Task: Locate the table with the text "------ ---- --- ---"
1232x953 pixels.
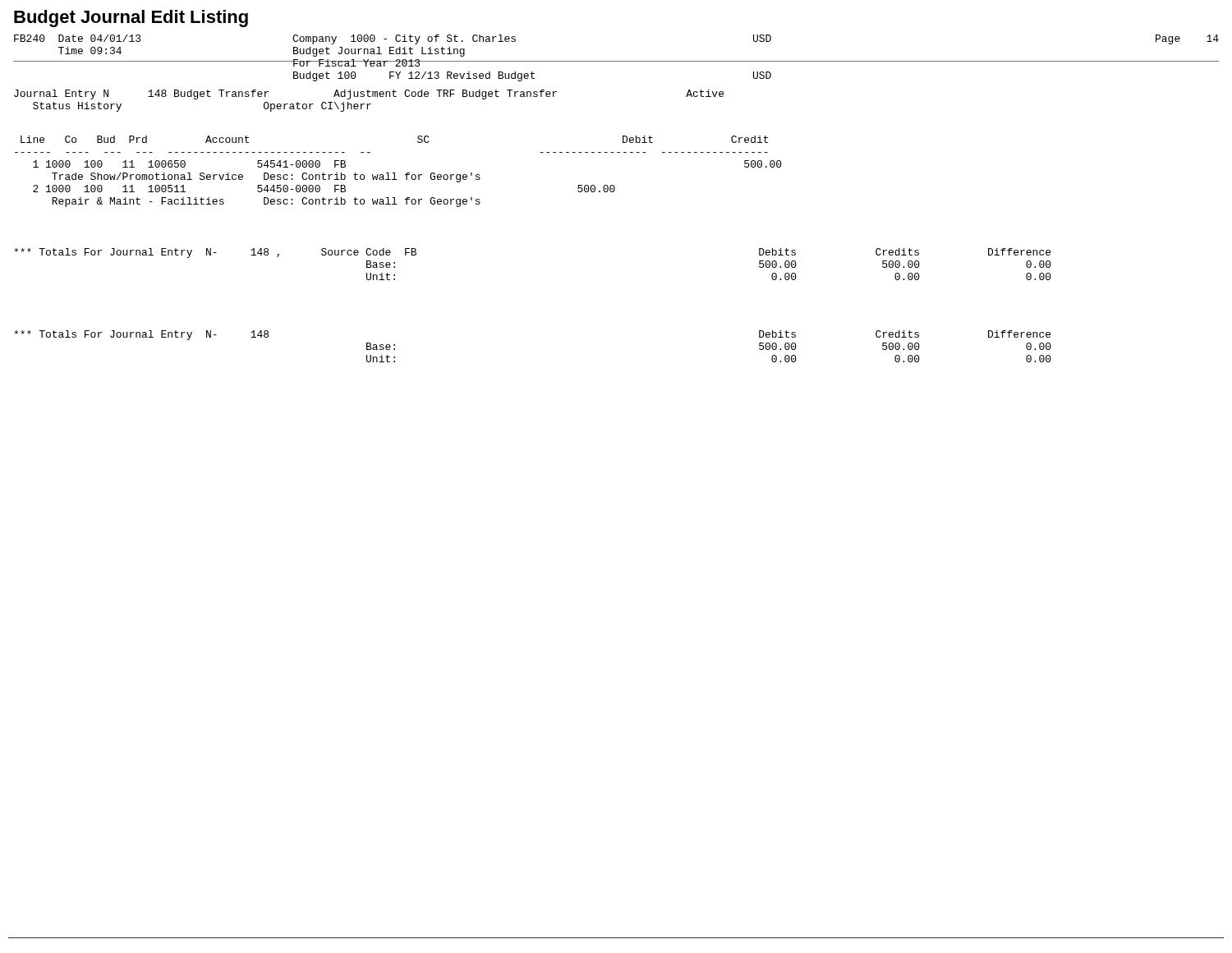Action: 616,160
